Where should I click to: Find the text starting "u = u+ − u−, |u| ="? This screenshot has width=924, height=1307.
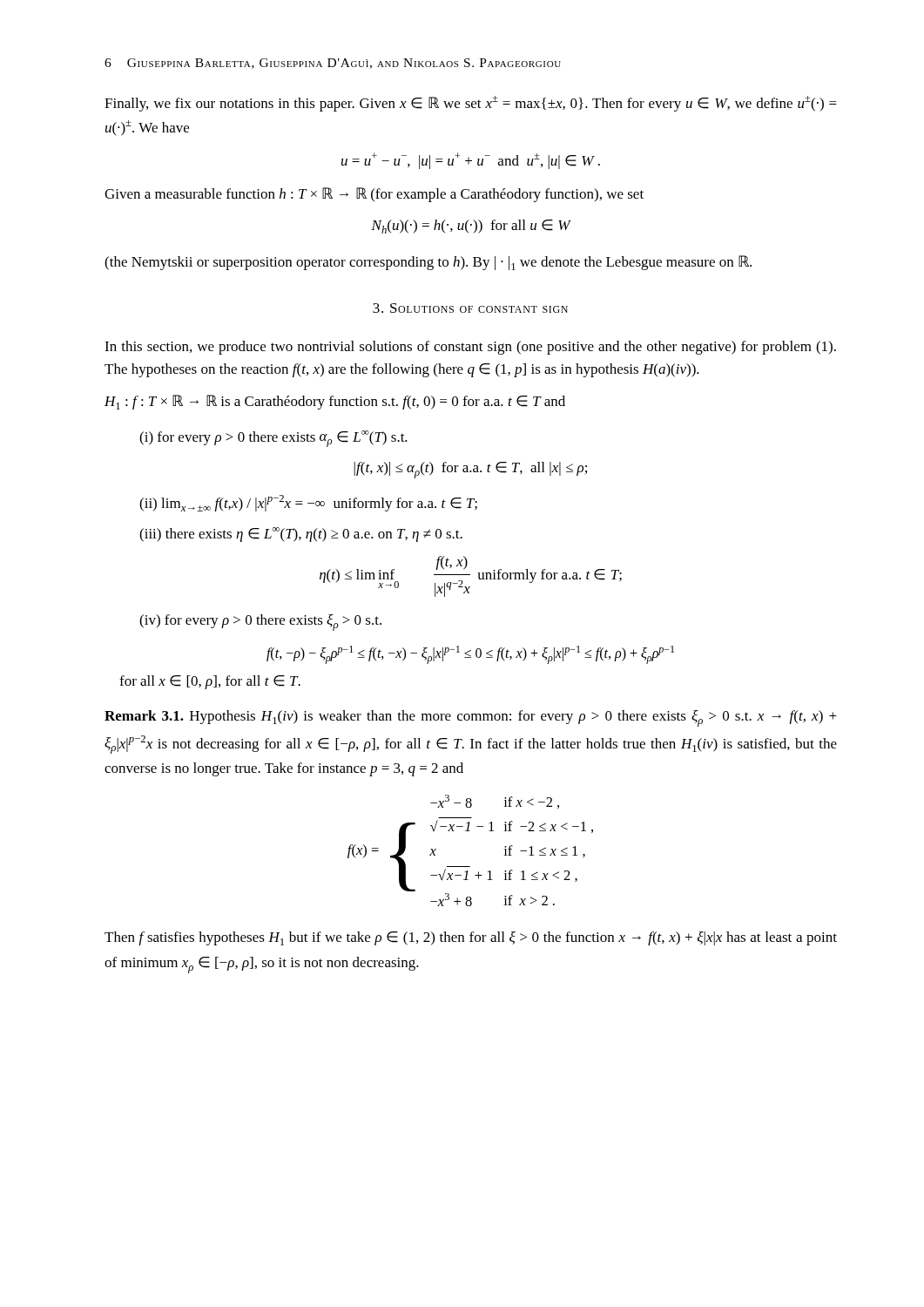click(x=471, y=159)
